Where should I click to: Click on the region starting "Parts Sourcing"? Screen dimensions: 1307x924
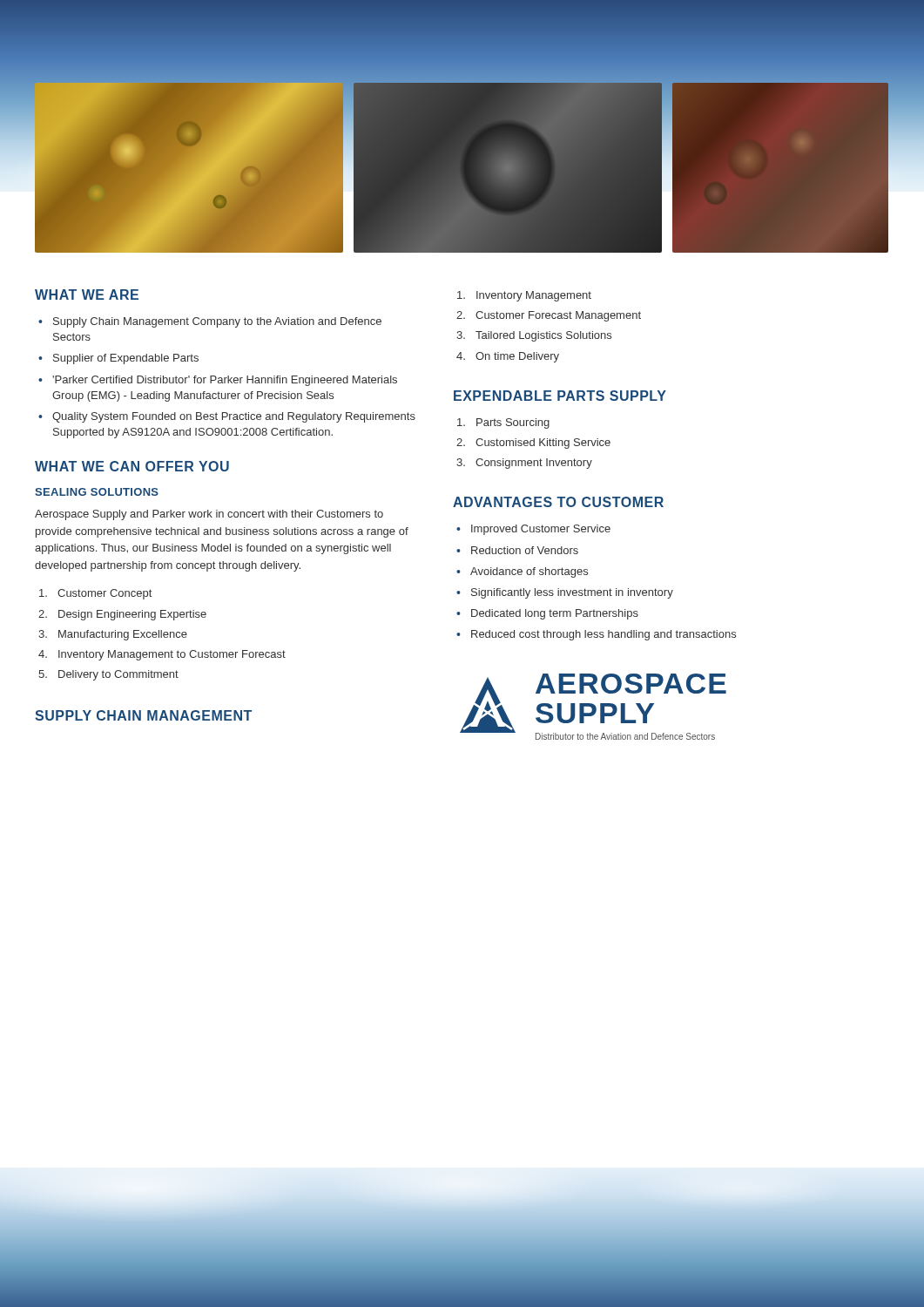[x=503, y=422]
